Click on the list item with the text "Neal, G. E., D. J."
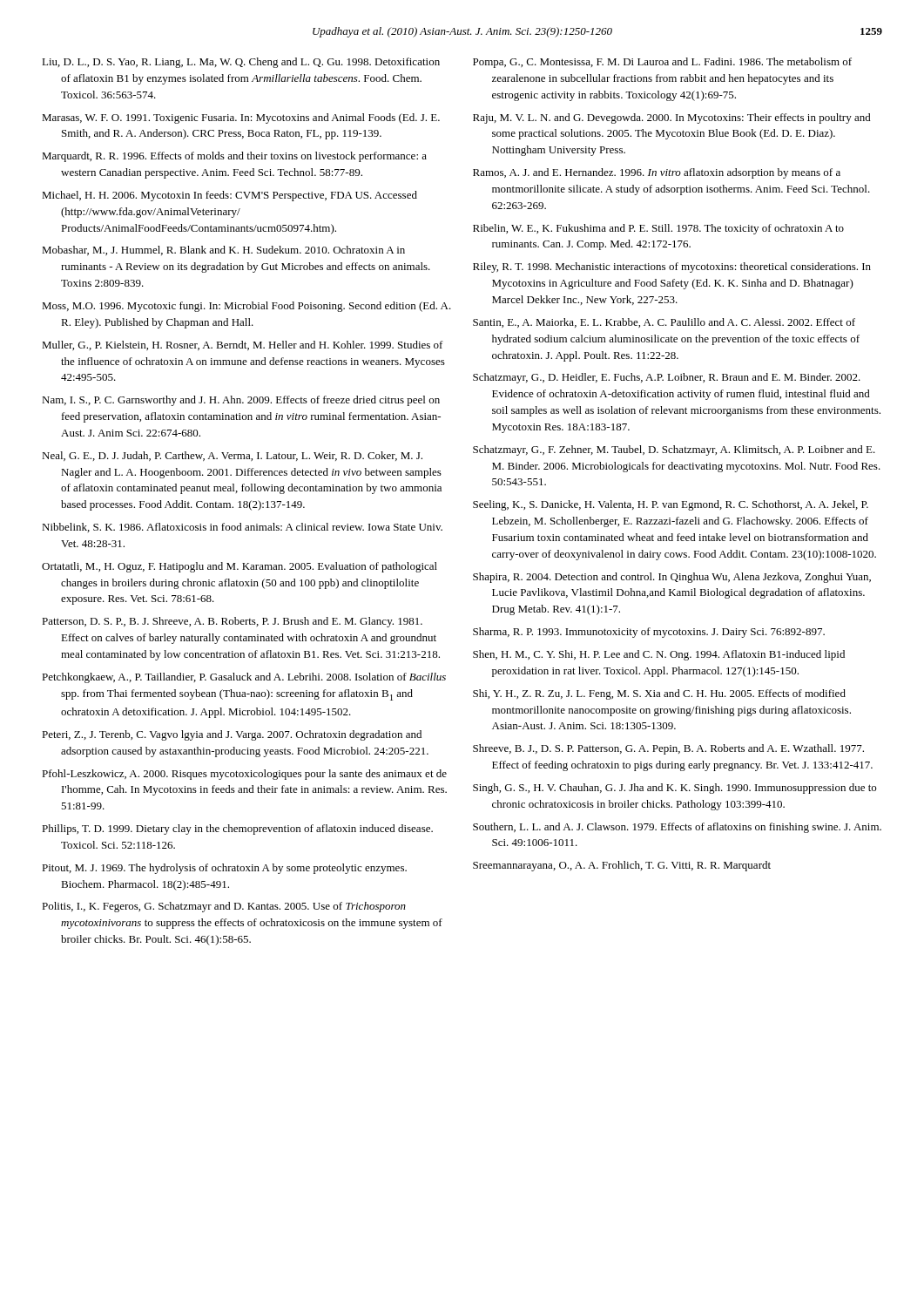 242,480
